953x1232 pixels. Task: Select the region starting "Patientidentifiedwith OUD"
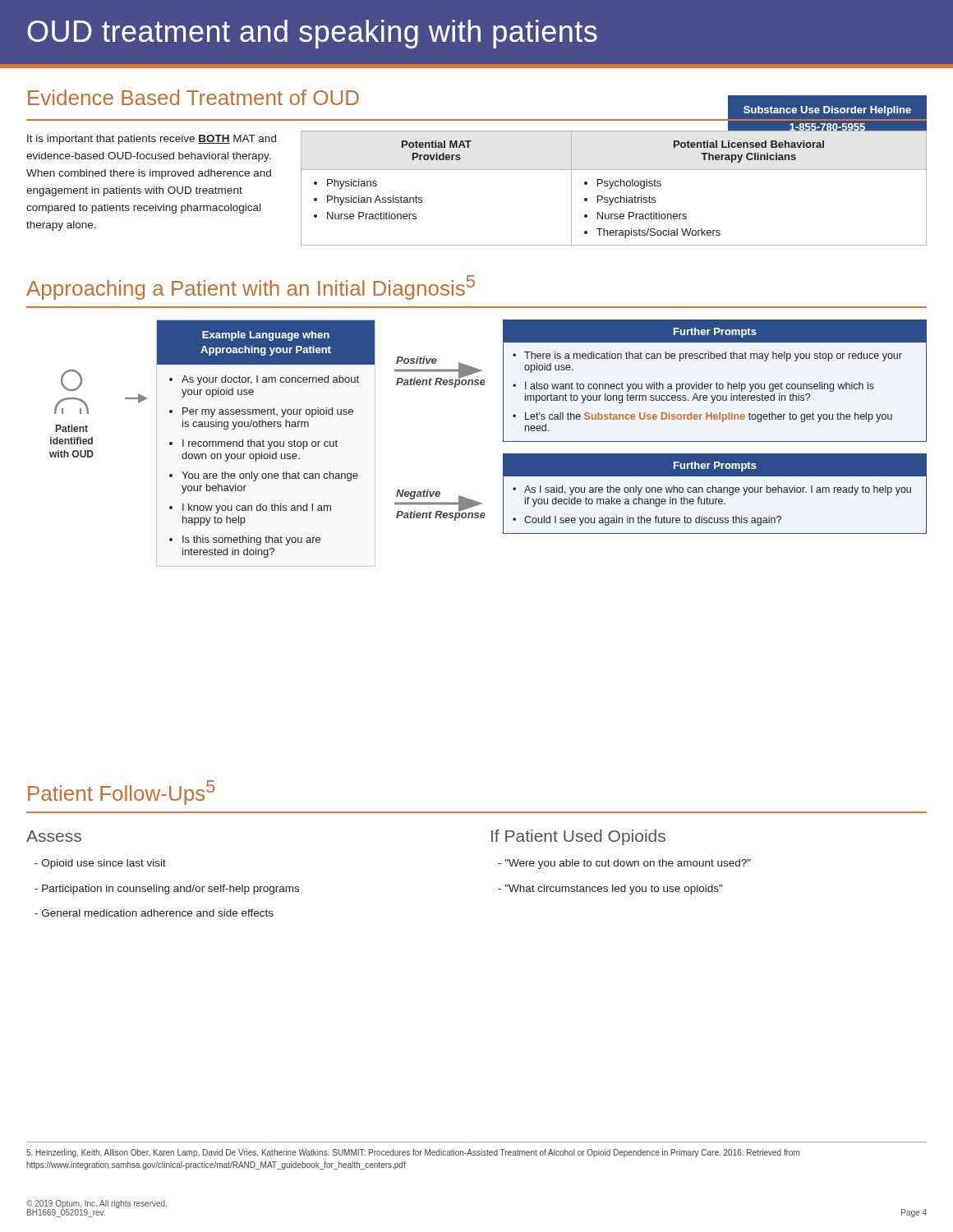click(71, 441)
